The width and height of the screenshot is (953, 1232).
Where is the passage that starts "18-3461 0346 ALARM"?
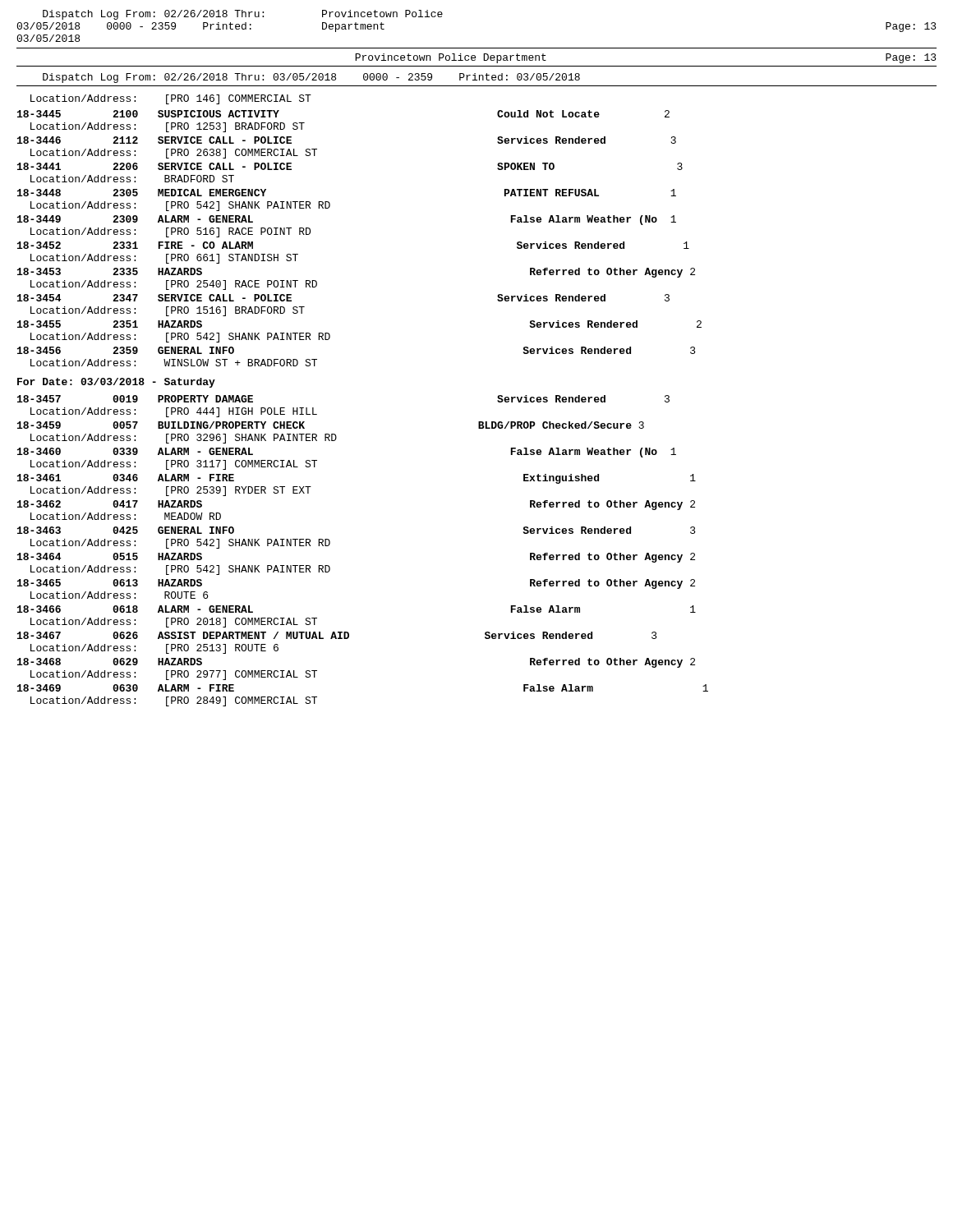42,479
